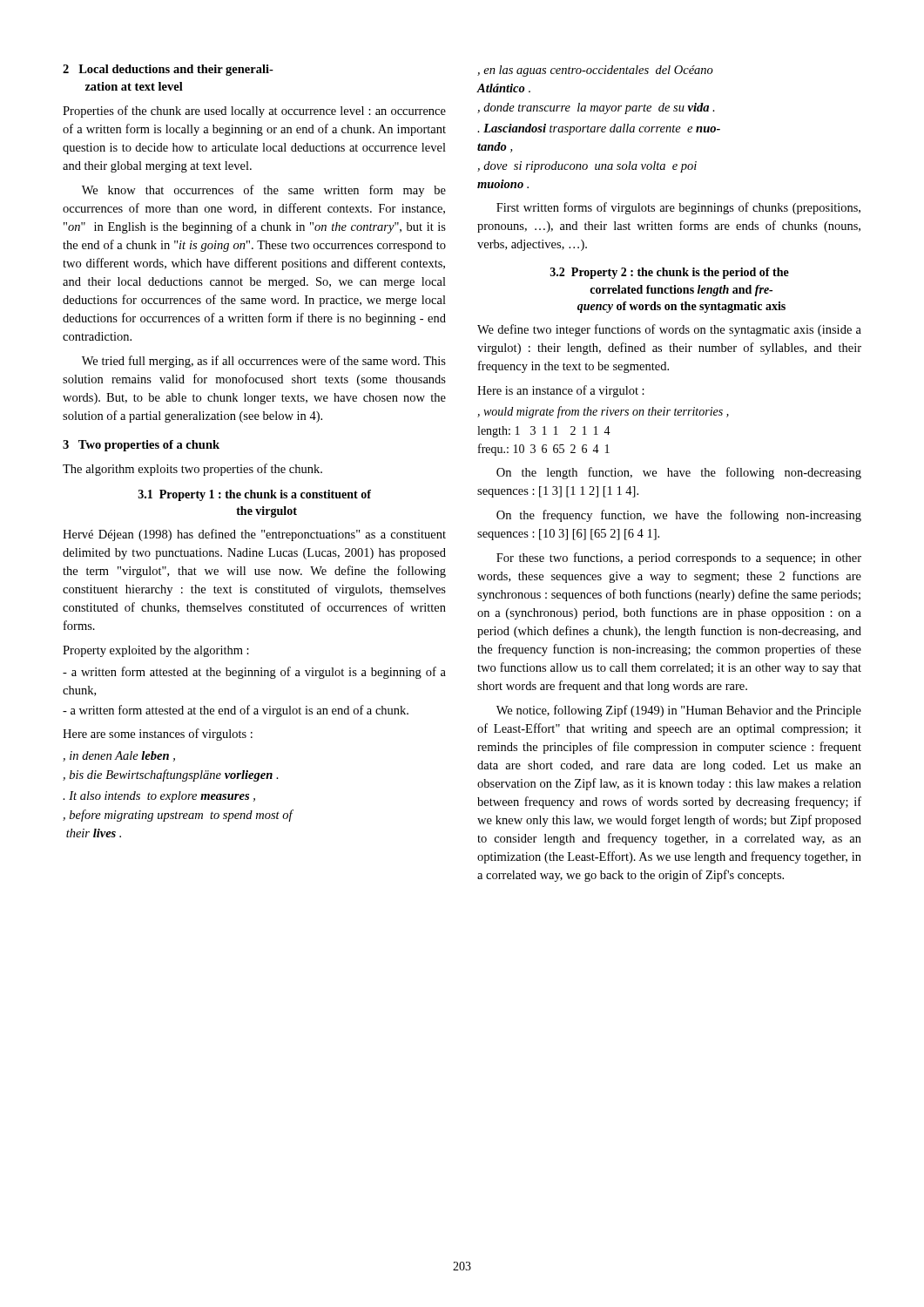Navigate to the block starting ", donde transcurre la mayor parte de su"

tap(596, 107)
